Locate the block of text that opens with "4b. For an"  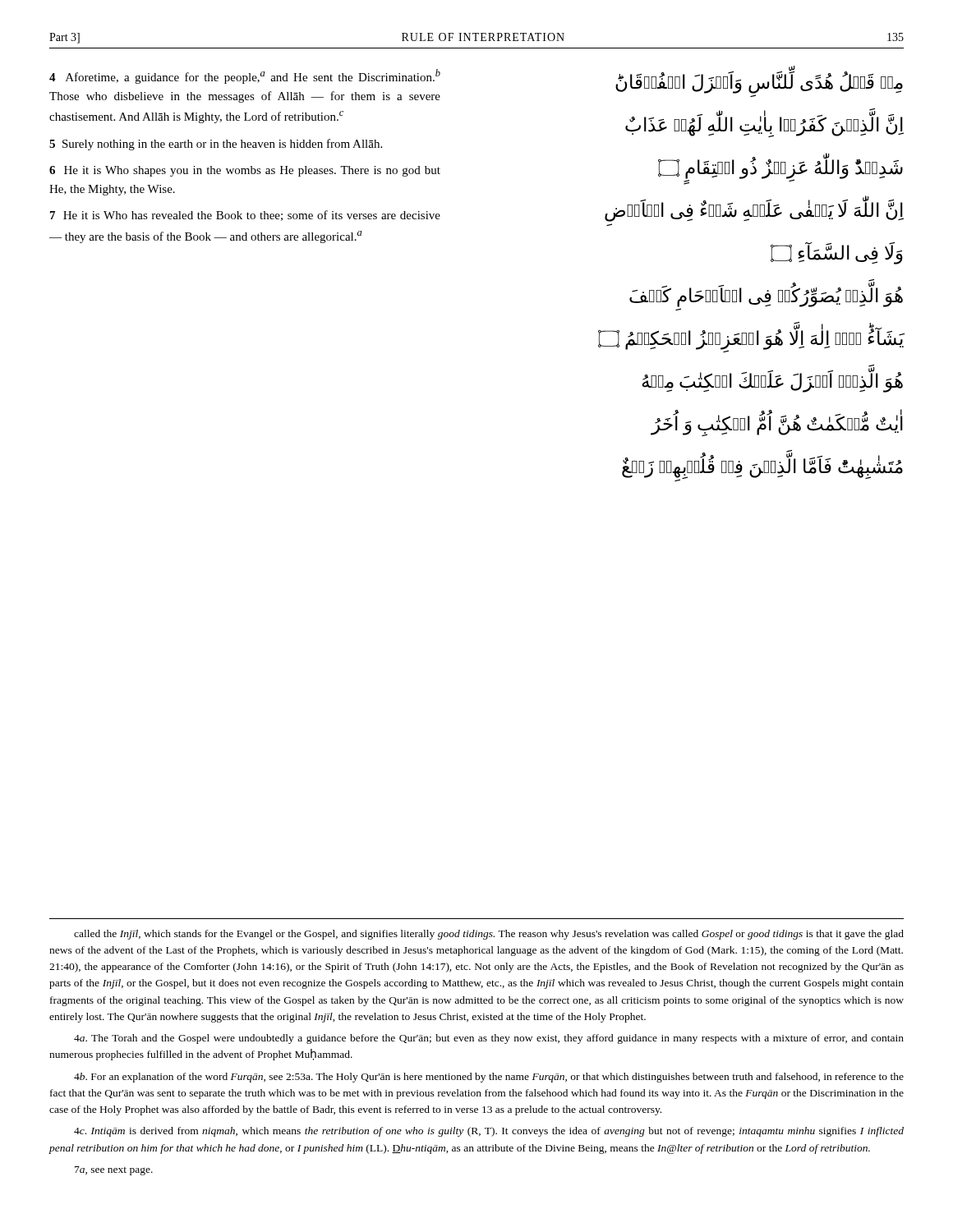pyautogui.click(x=476, y=1093)
